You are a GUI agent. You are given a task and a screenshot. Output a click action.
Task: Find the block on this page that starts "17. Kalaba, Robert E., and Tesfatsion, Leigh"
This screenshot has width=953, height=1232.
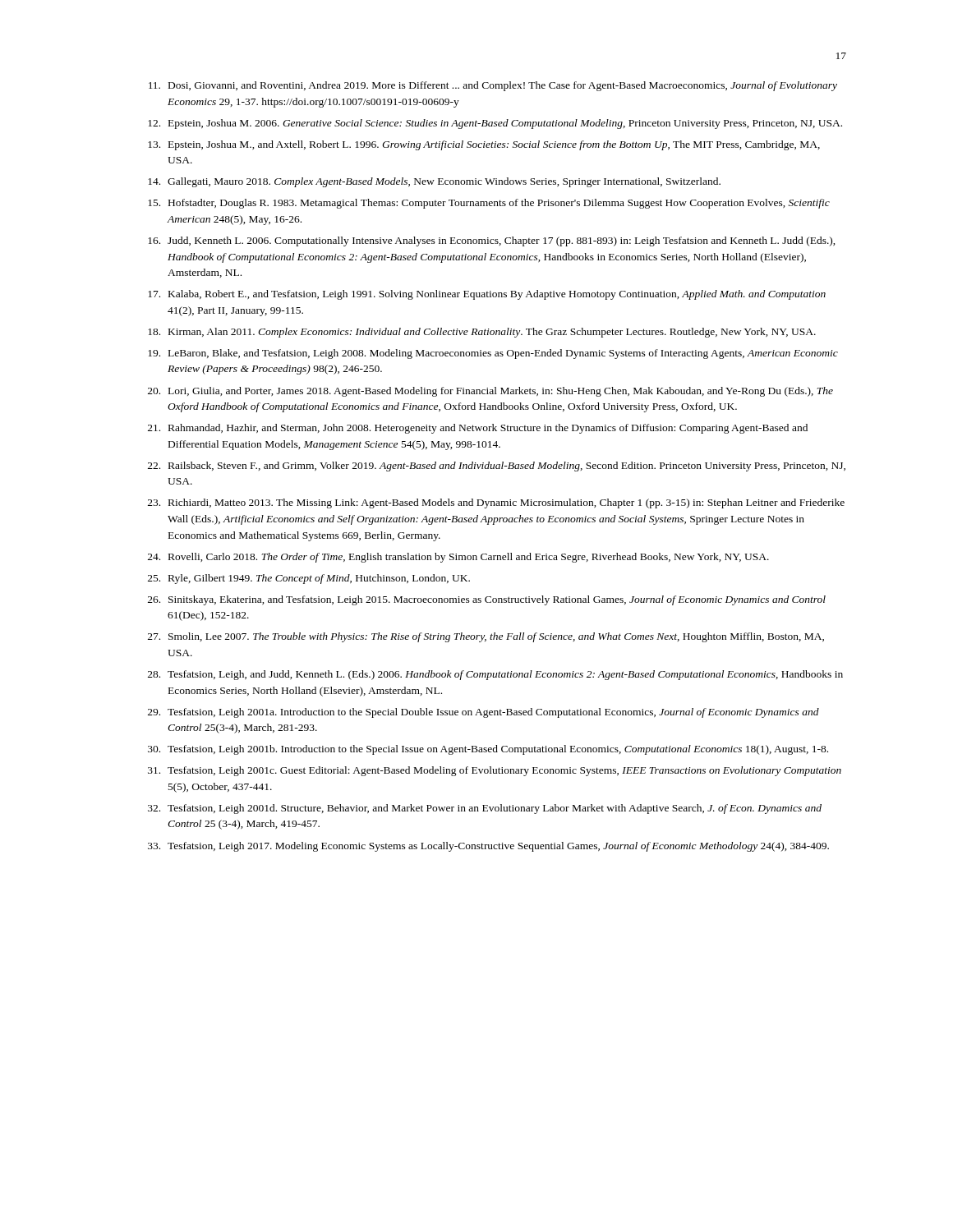489,302
